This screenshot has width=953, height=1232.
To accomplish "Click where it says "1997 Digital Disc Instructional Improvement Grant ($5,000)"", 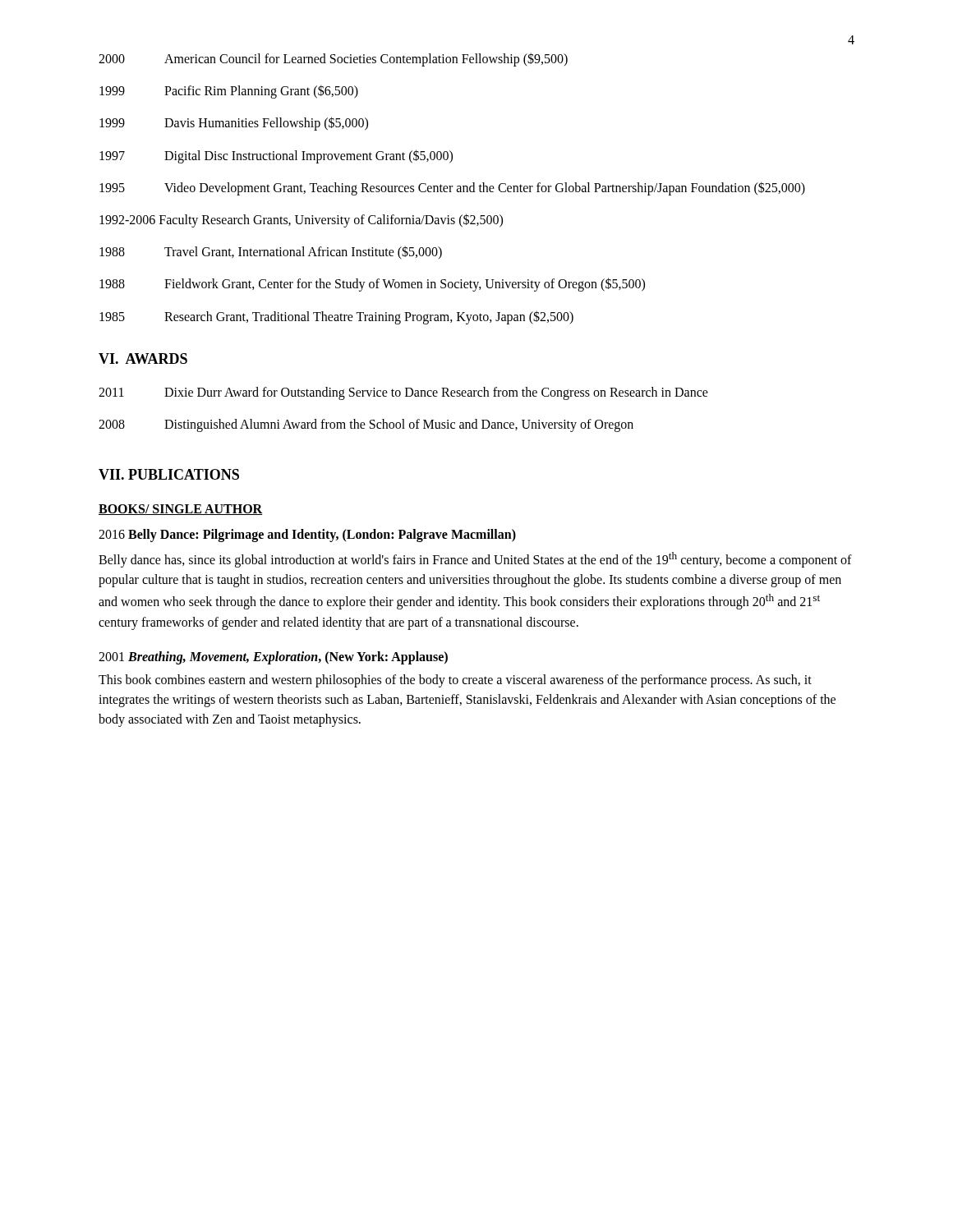I will (x=276, y=156).
